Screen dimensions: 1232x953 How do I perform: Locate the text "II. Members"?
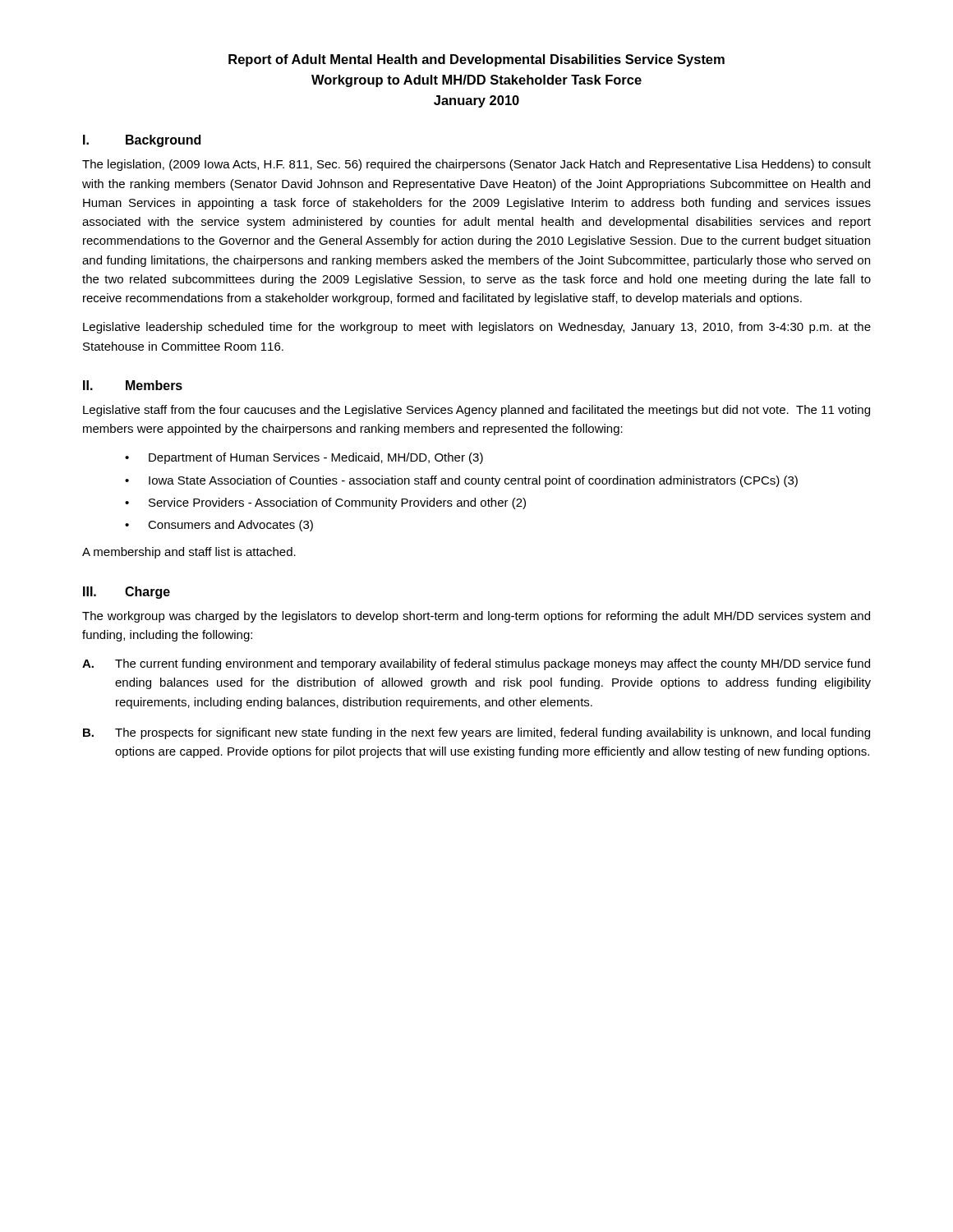click(132, 386)
